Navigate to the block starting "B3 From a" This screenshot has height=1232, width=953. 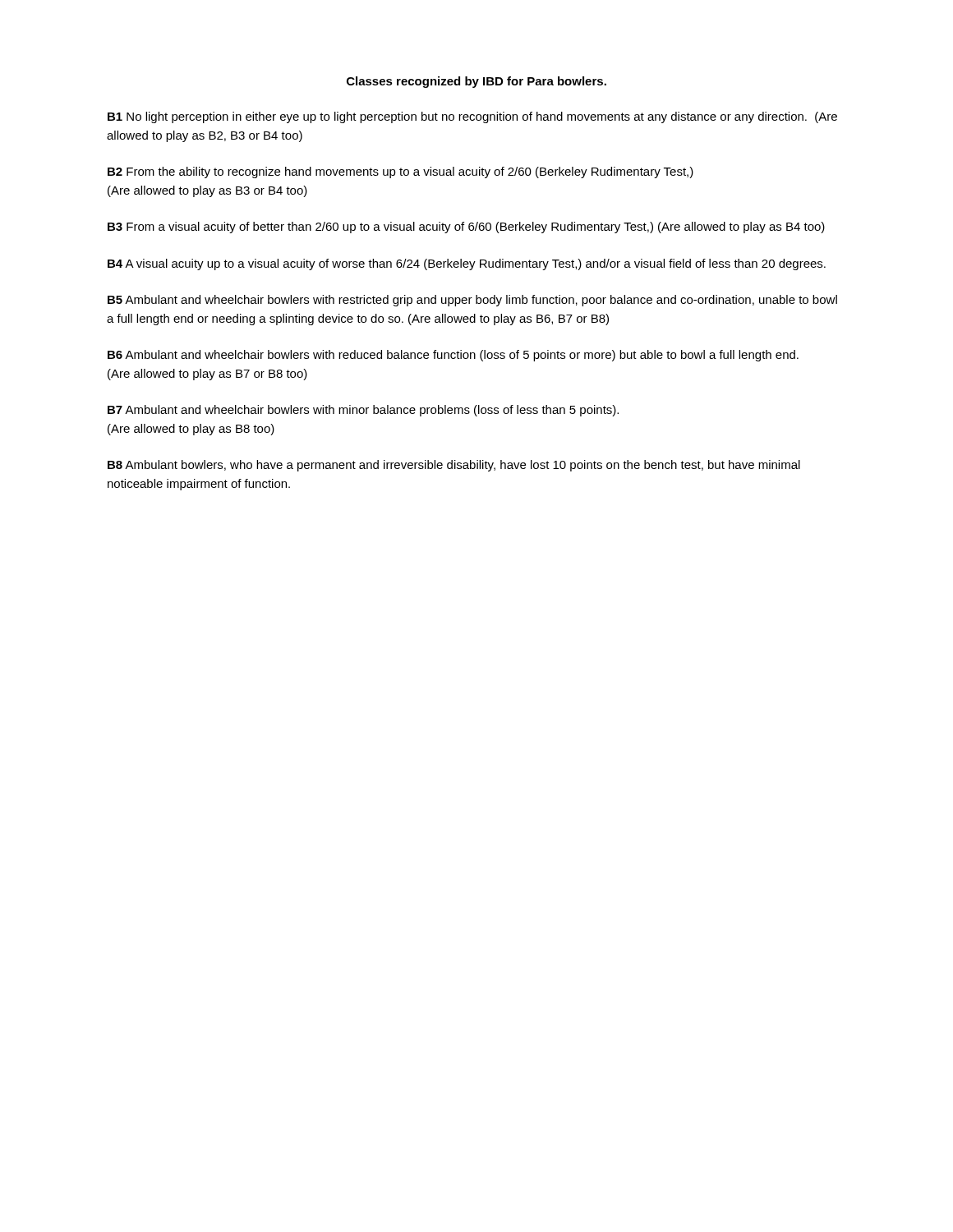[x=466, y=226]
